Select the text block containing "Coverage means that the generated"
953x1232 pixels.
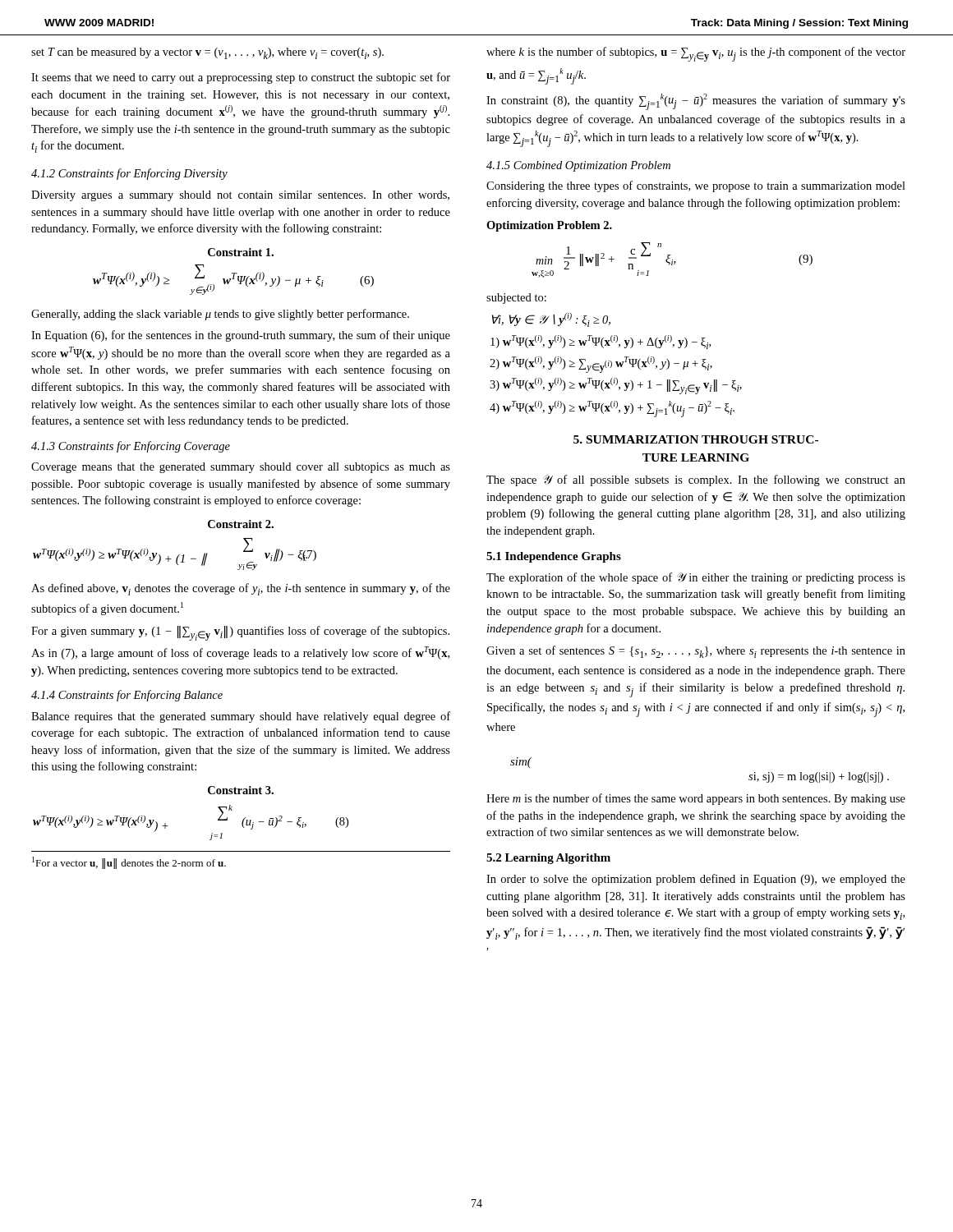[x=241, y=484]
